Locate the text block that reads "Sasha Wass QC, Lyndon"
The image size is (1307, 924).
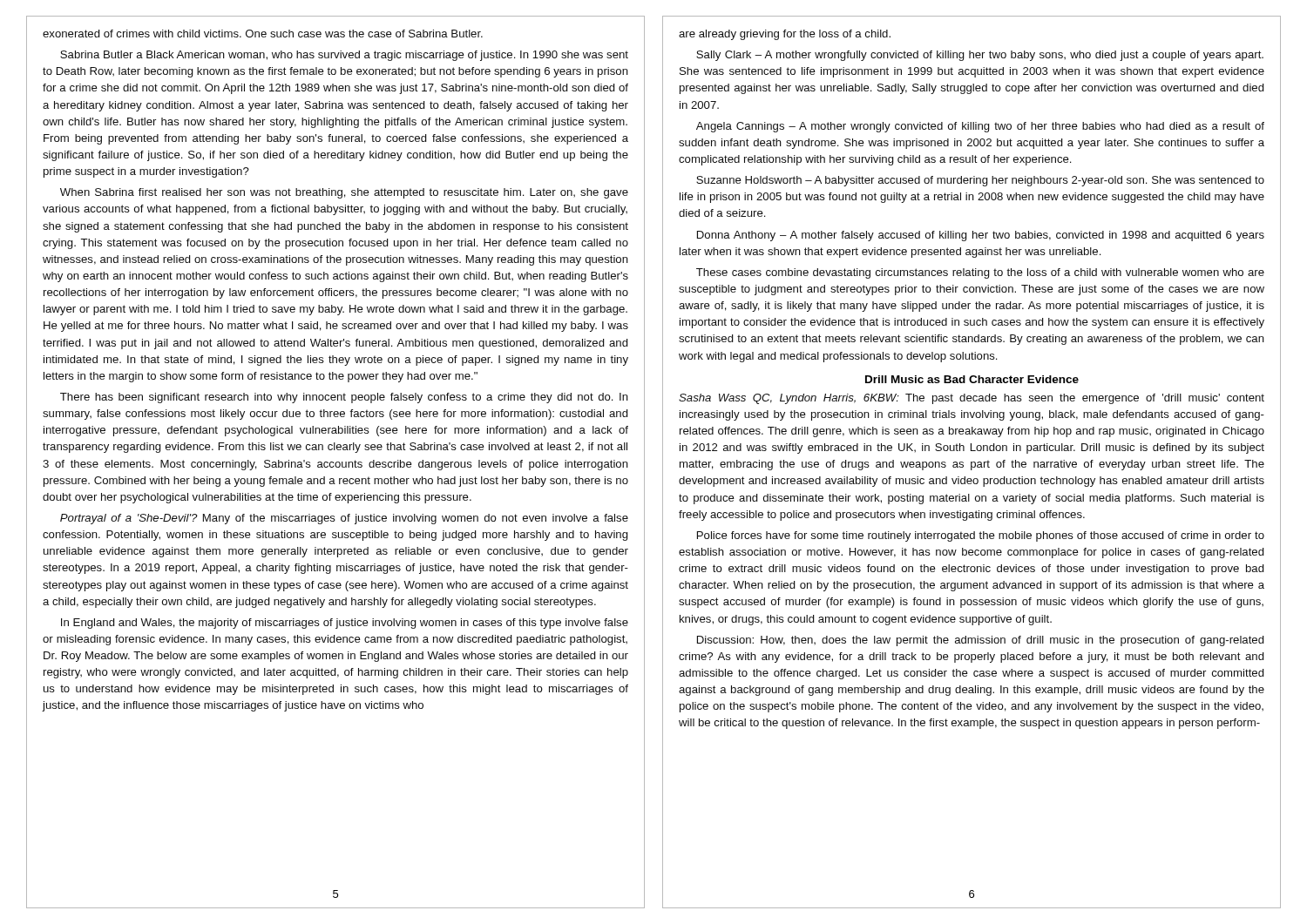tap(971, 560)
